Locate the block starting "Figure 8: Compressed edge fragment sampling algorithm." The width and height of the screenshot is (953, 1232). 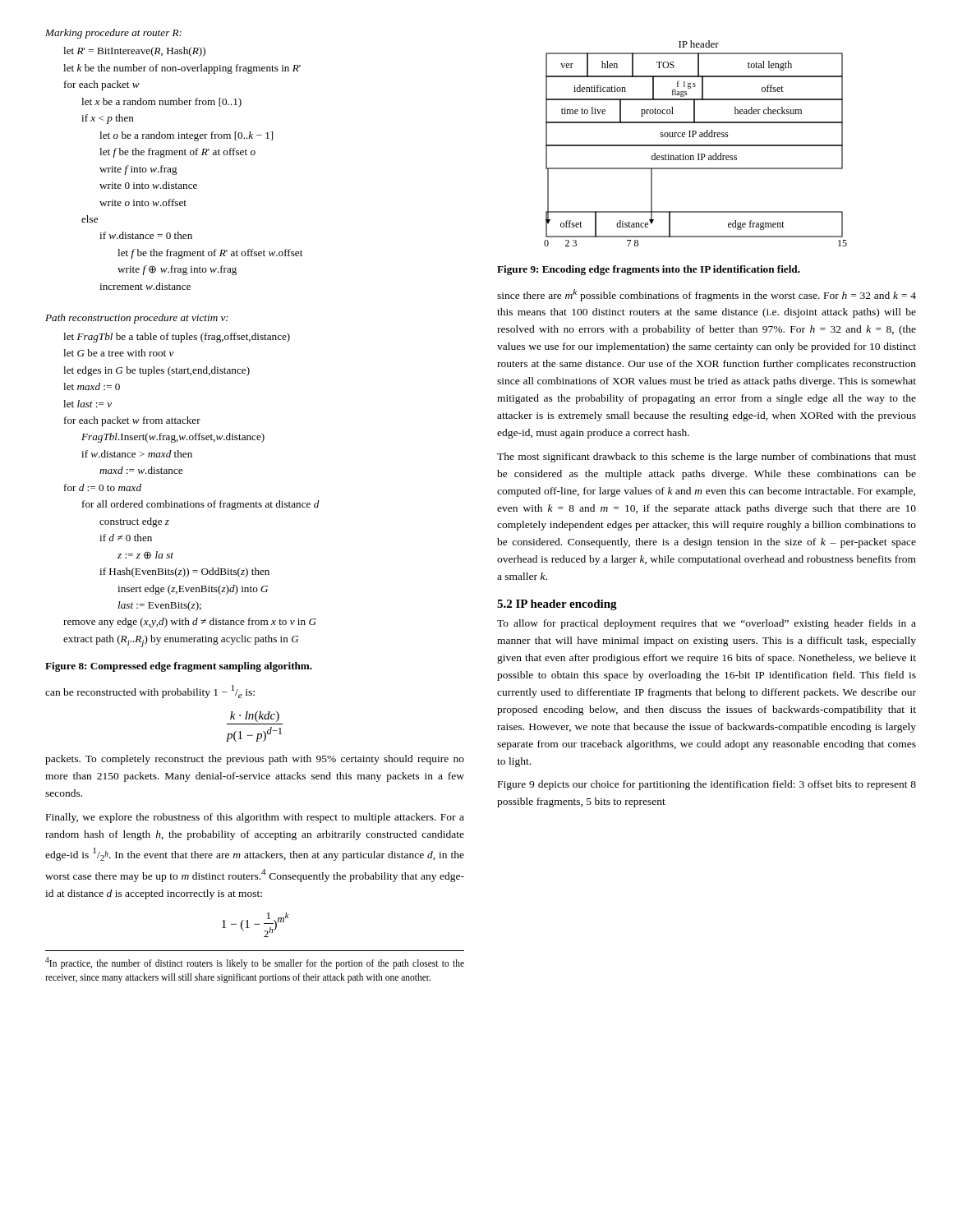click(x=179, y=665)
